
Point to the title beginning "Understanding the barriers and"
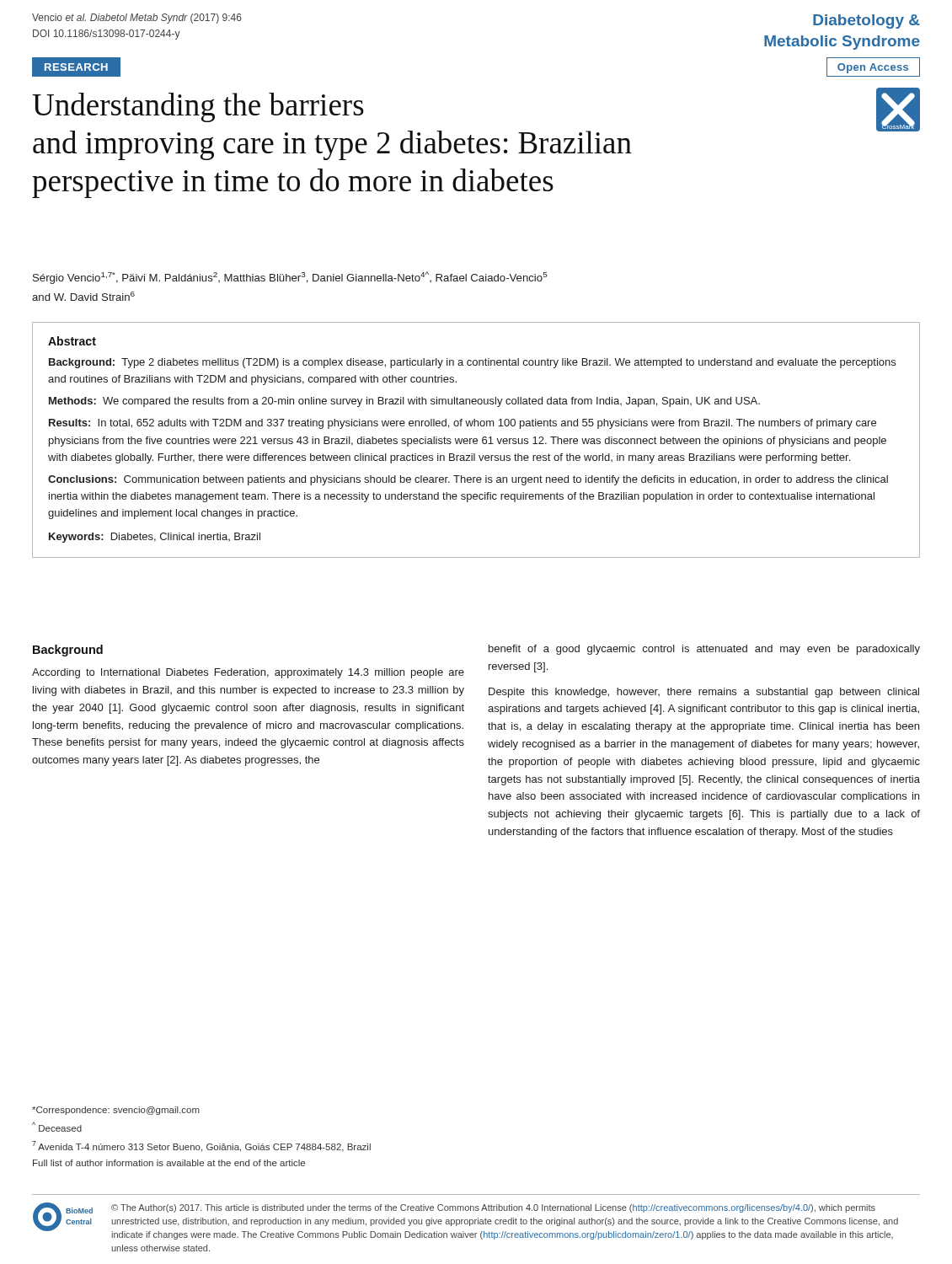(x=332, y=143)
